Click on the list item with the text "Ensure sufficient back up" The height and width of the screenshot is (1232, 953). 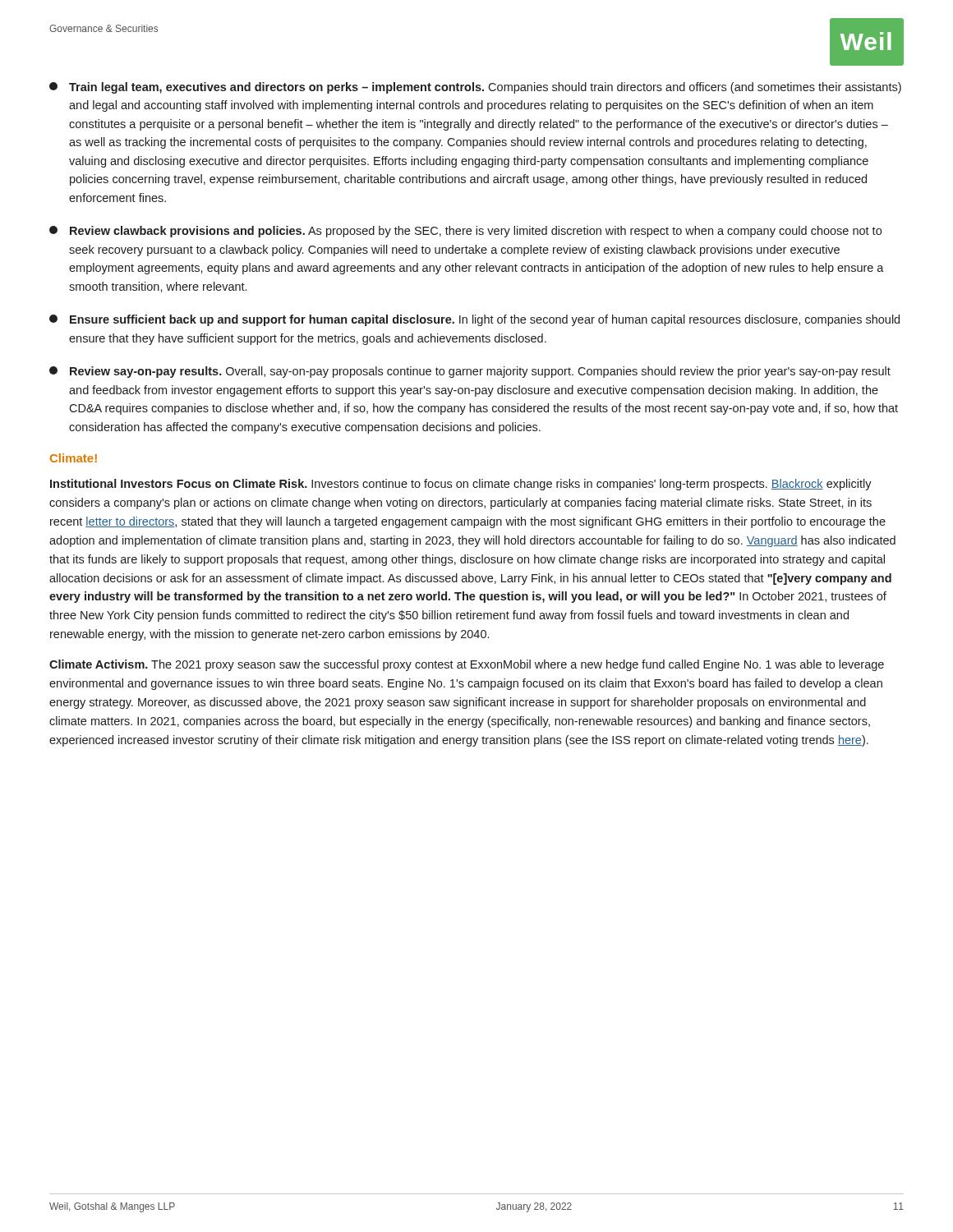(x=476, y=329)
